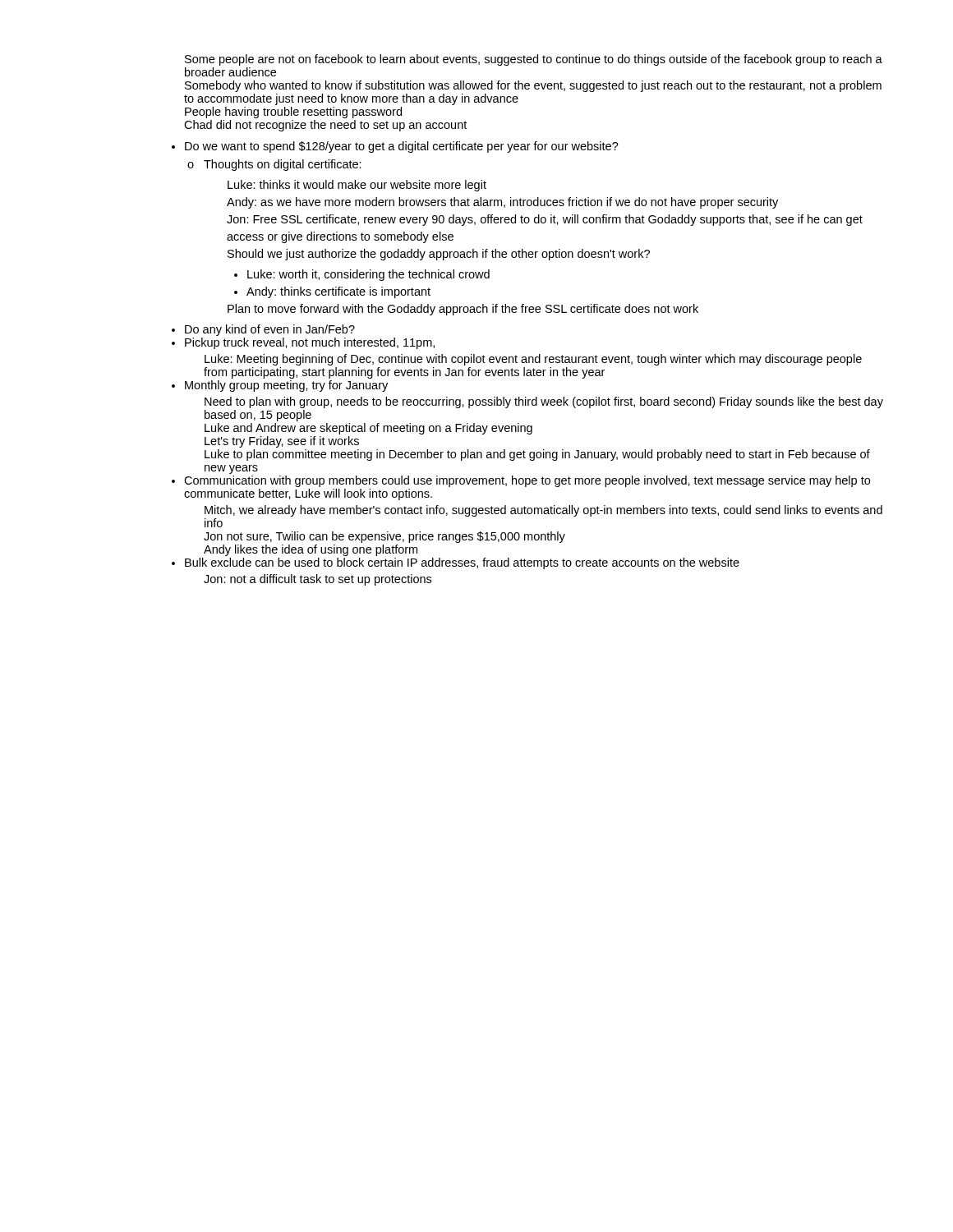Find the block on this page that starts "Jon: not a difficult task to set up"
The image size is (953, 1232).
(x=545, y=579)
